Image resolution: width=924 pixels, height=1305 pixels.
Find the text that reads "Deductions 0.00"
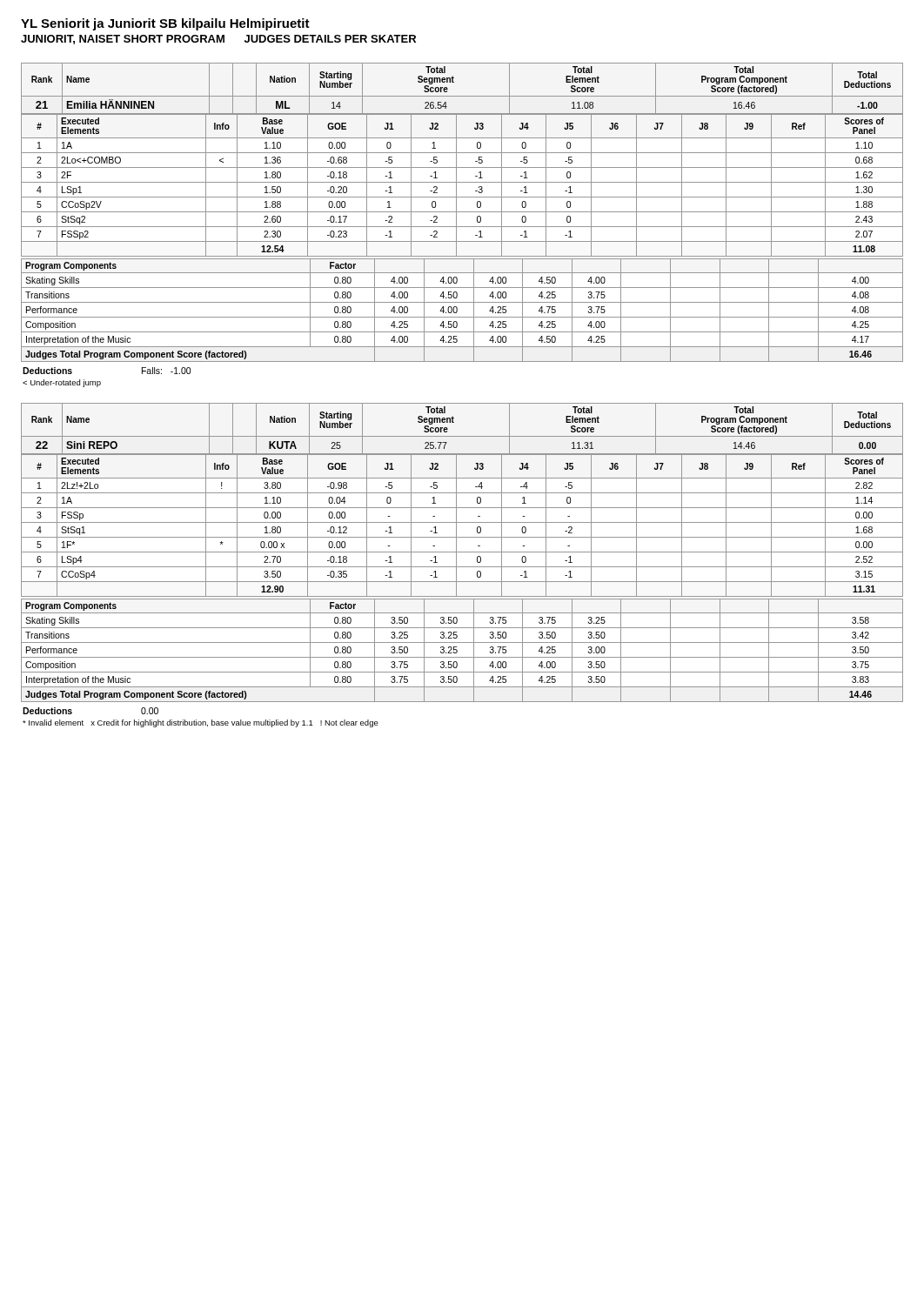(91, 711)
